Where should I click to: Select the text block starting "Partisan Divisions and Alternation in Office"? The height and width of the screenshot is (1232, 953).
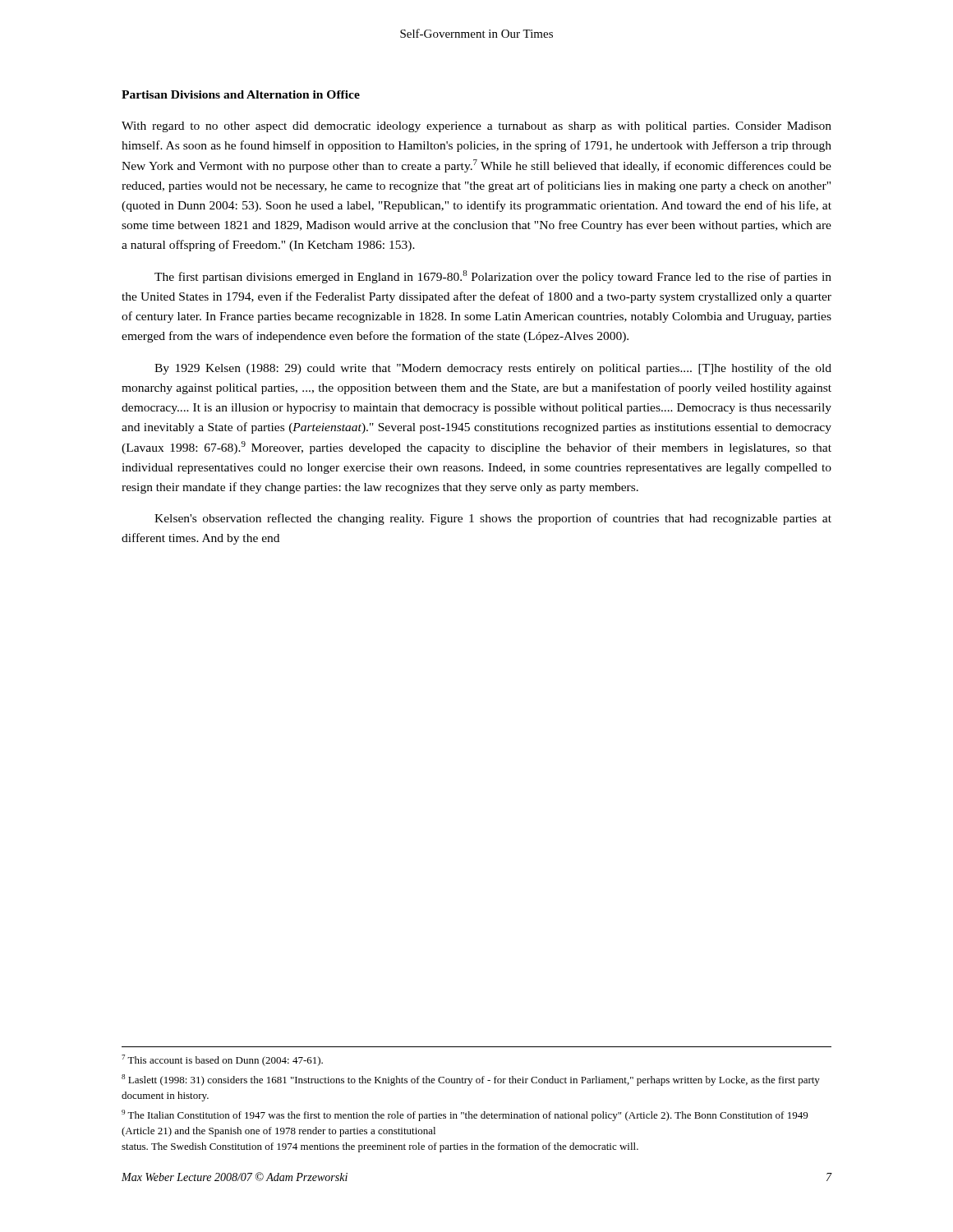click(x=241, y=94)
